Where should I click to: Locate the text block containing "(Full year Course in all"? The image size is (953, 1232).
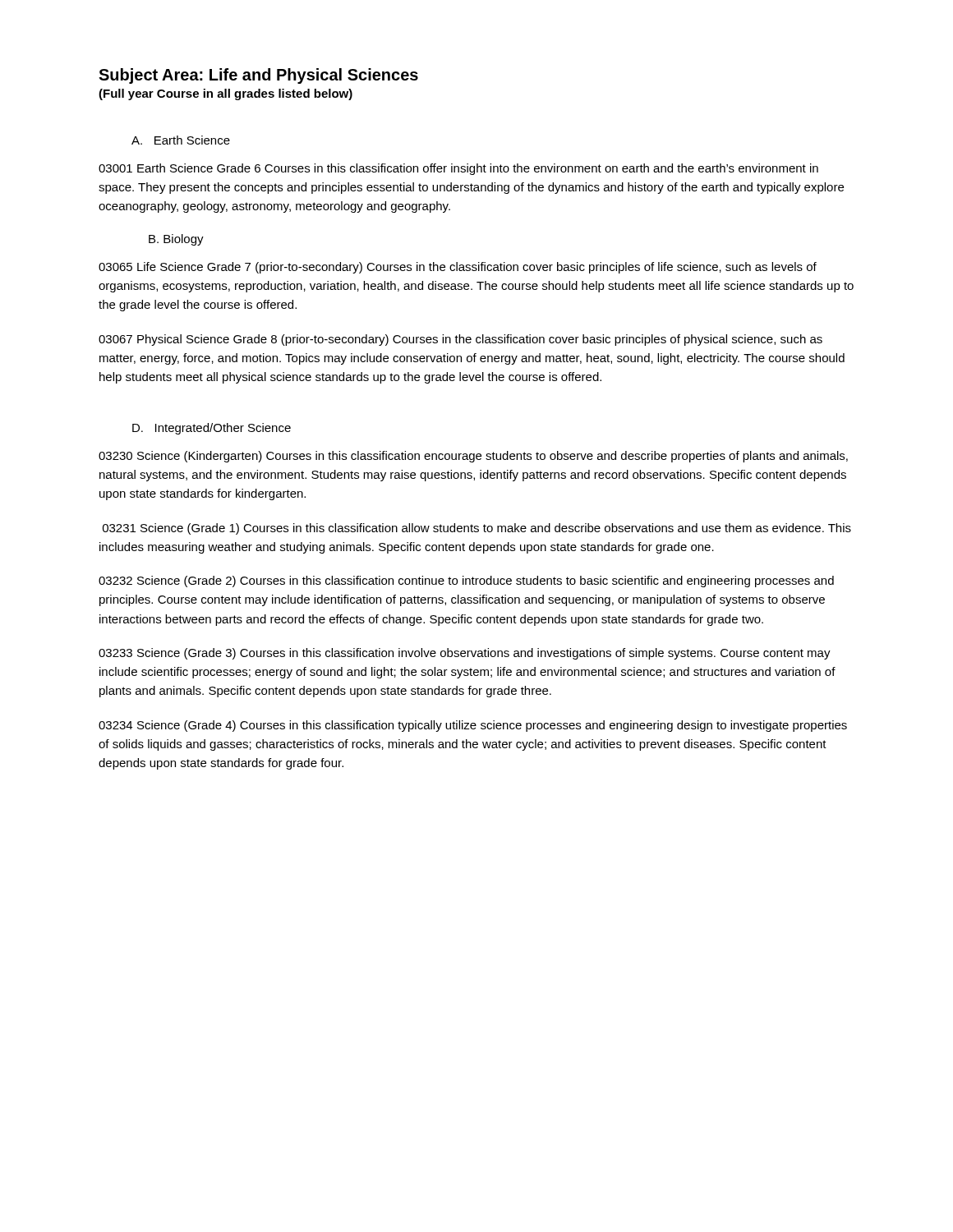pyautogui.click(x=226, y=93)
